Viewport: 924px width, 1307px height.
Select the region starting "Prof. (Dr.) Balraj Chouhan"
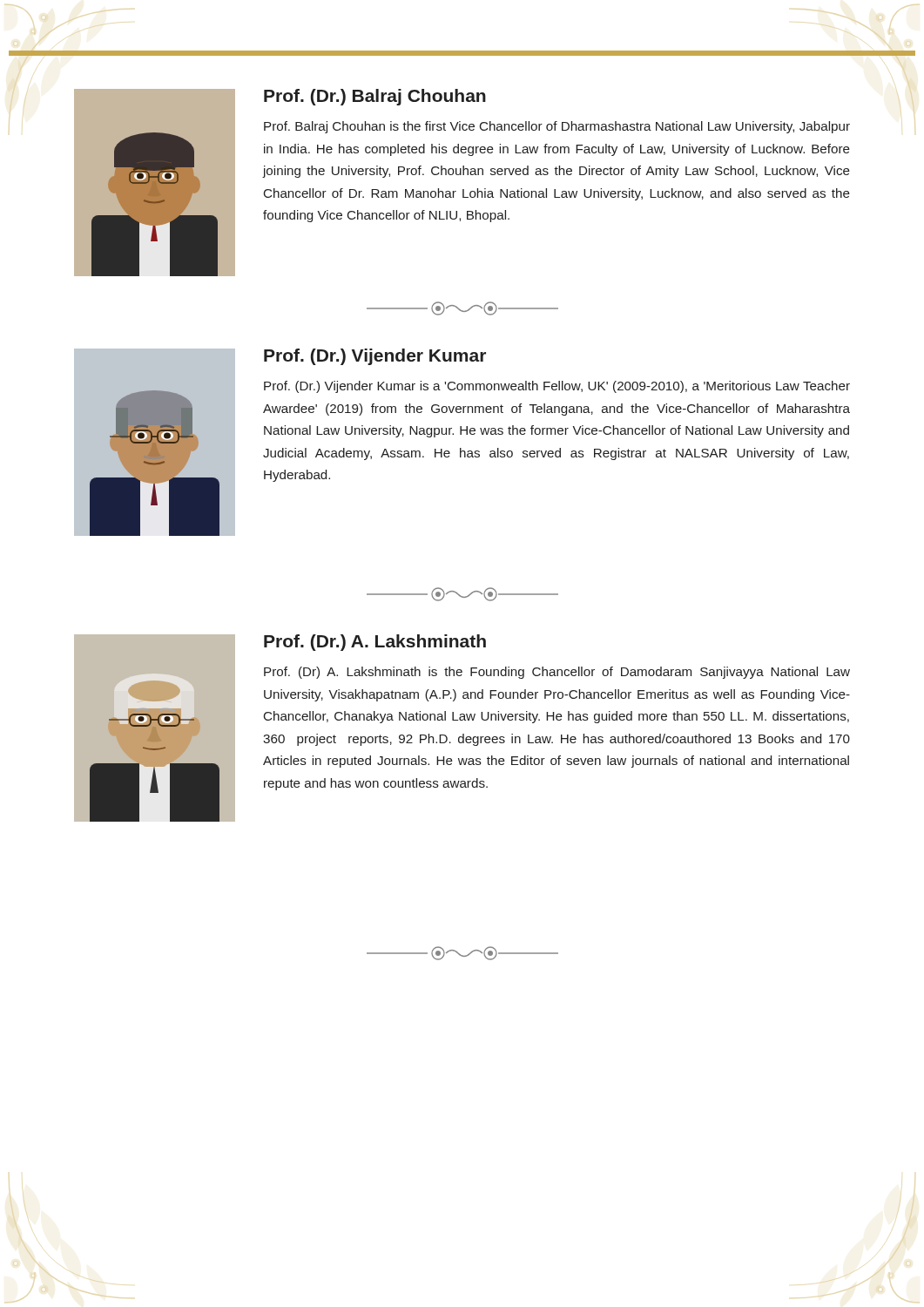coord(375,95)
